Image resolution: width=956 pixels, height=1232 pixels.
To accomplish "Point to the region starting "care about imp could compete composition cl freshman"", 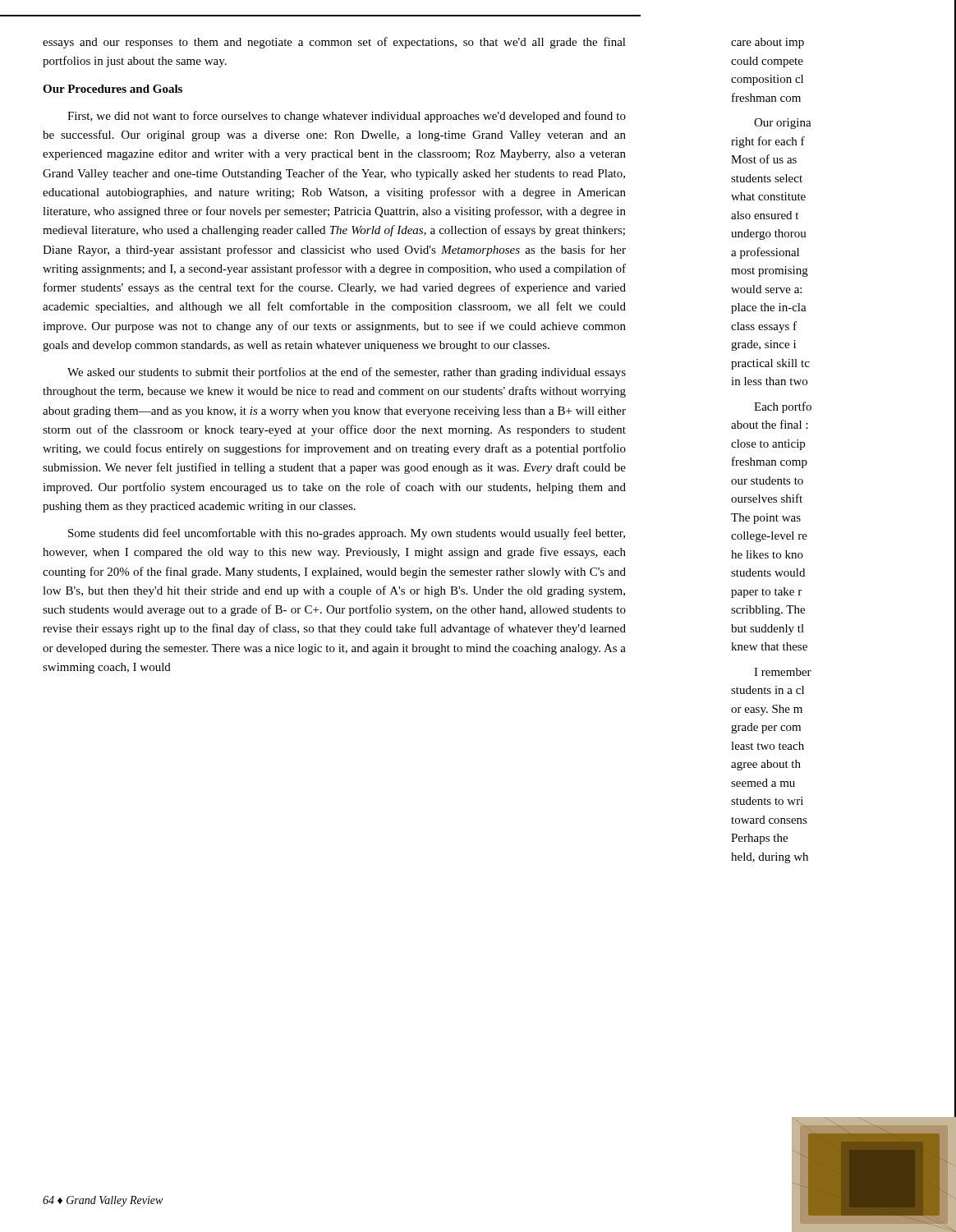I will (768, 43).
